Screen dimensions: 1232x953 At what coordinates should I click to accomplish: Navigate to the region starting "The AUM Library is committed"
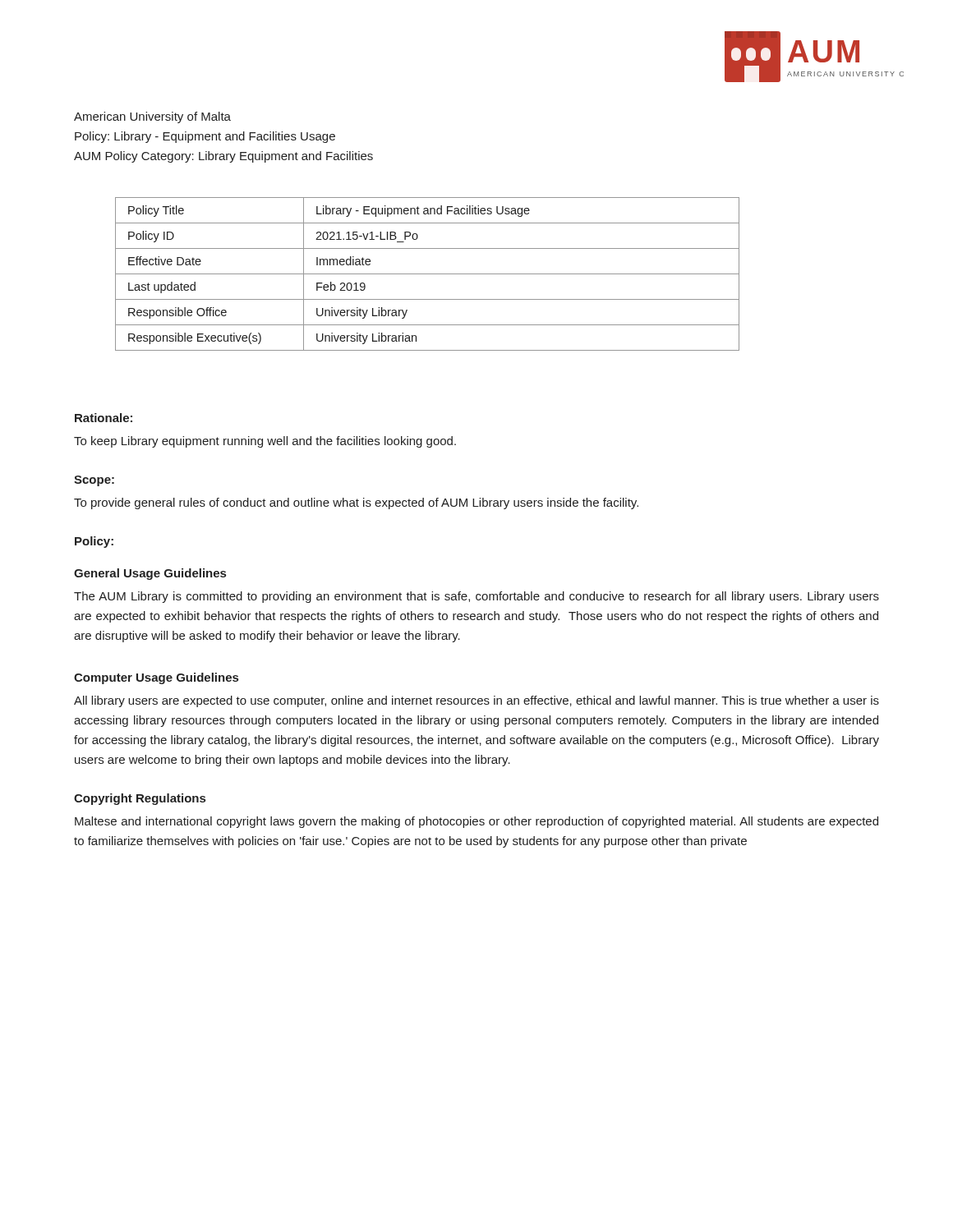(x=476, y=616)
